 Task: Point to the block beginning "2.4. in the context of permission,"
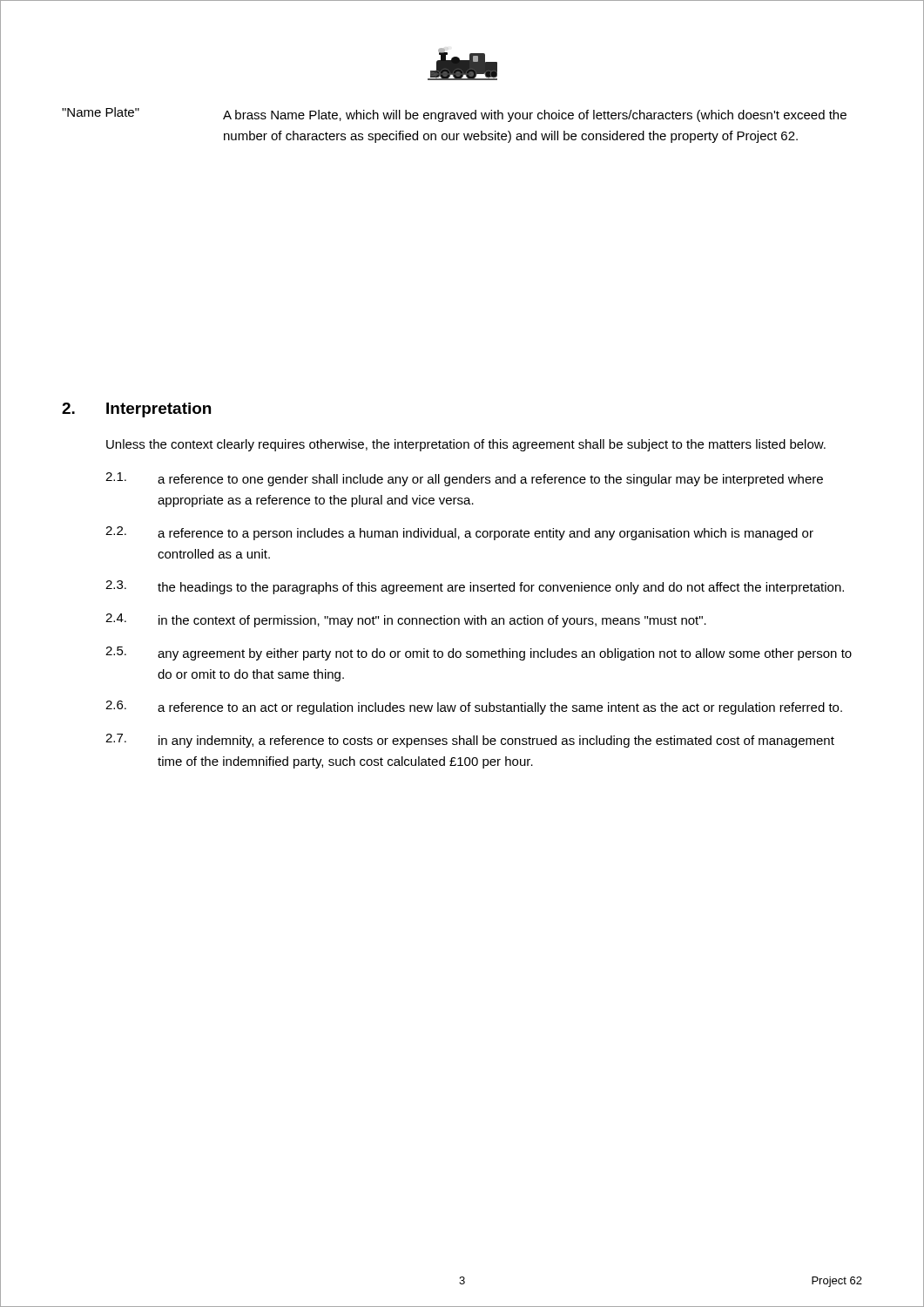click(x=484, y=620)
